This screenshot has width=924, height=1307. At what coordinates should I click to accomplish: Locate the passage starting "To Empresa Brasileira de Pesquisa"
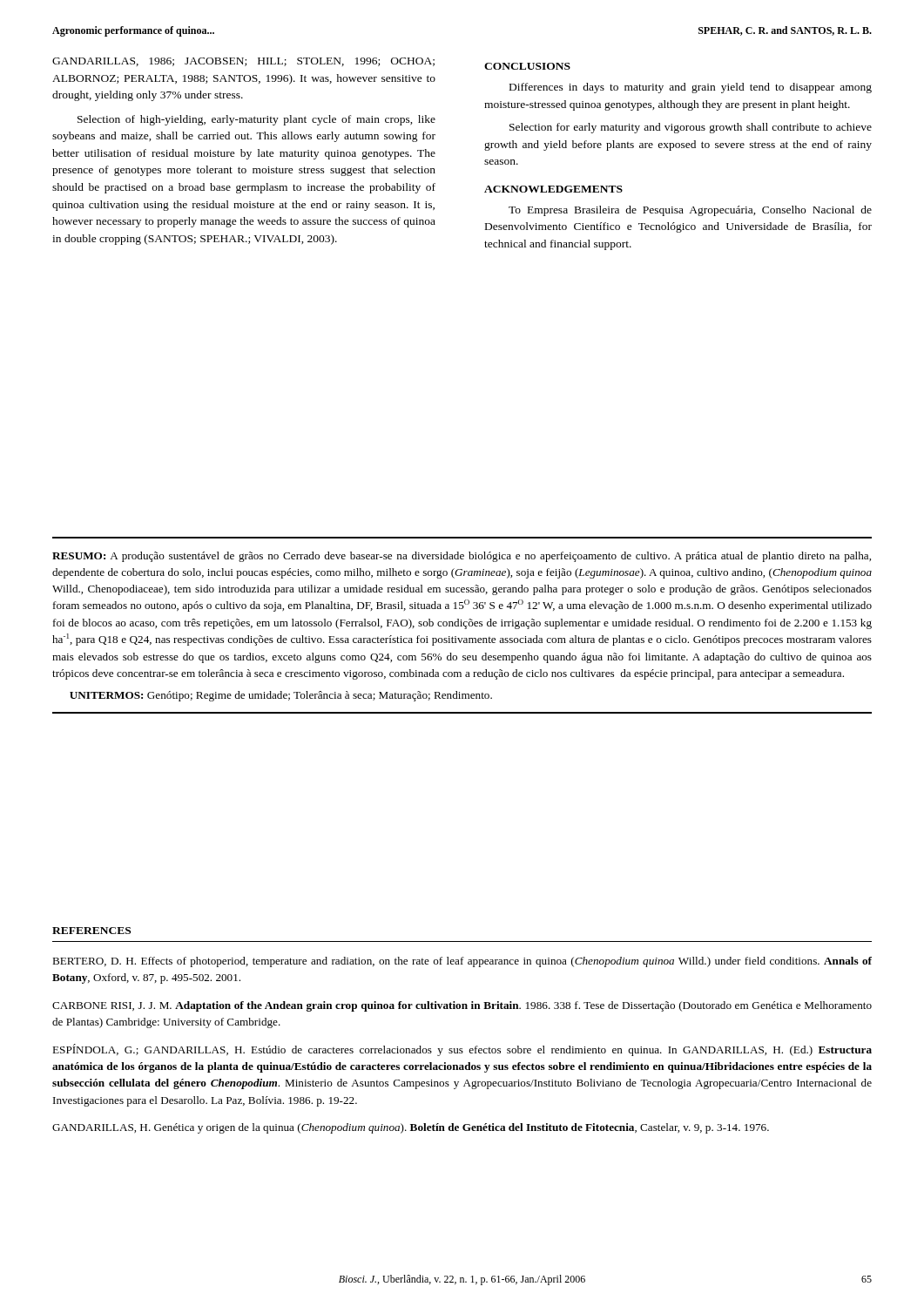[678, 227]
